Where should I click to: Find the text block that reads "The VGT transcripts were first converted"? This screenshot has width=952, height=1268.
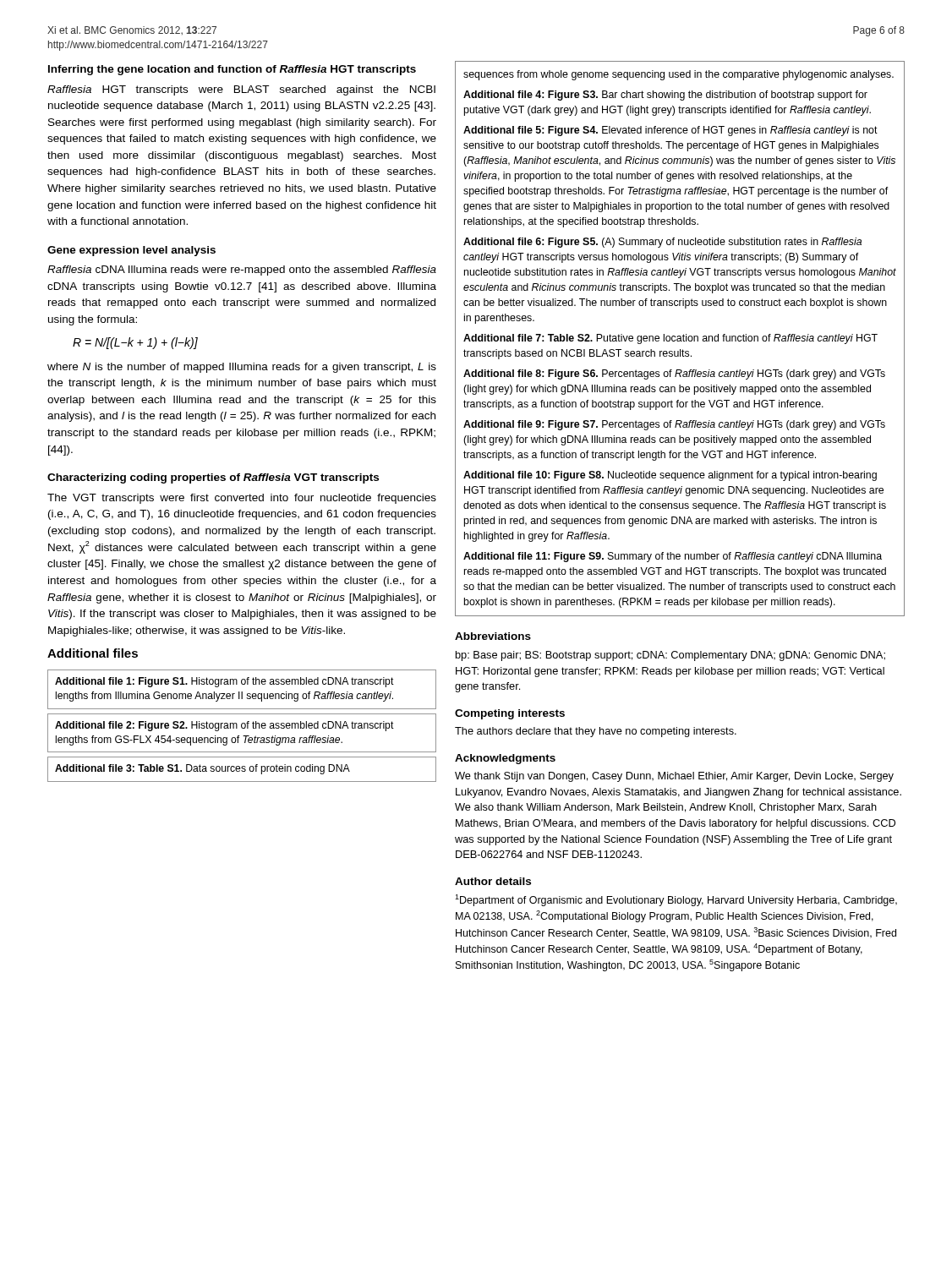[x=242, y=564]
